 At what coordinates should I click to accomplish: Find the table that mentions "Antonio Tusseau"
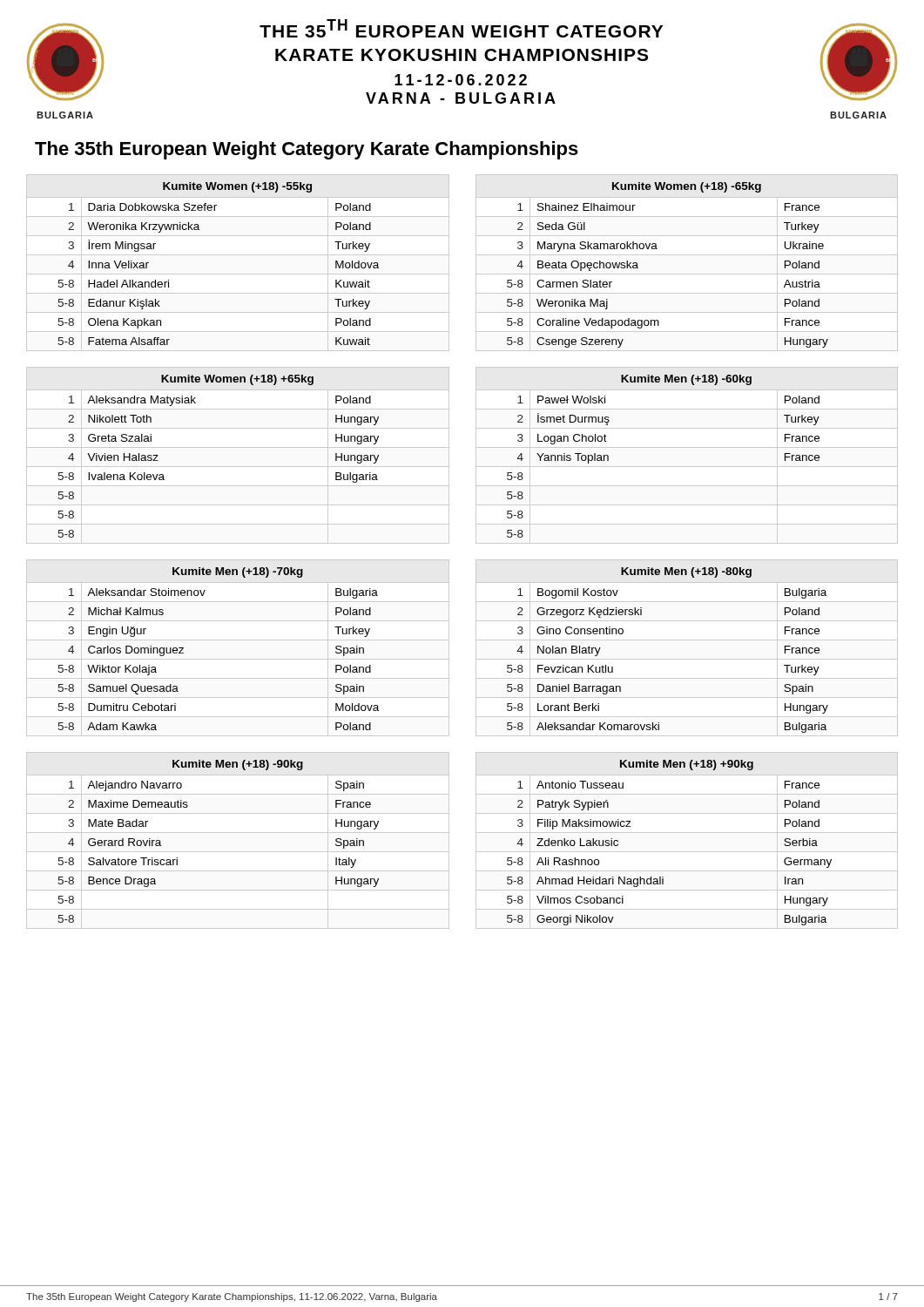point(686,840)
